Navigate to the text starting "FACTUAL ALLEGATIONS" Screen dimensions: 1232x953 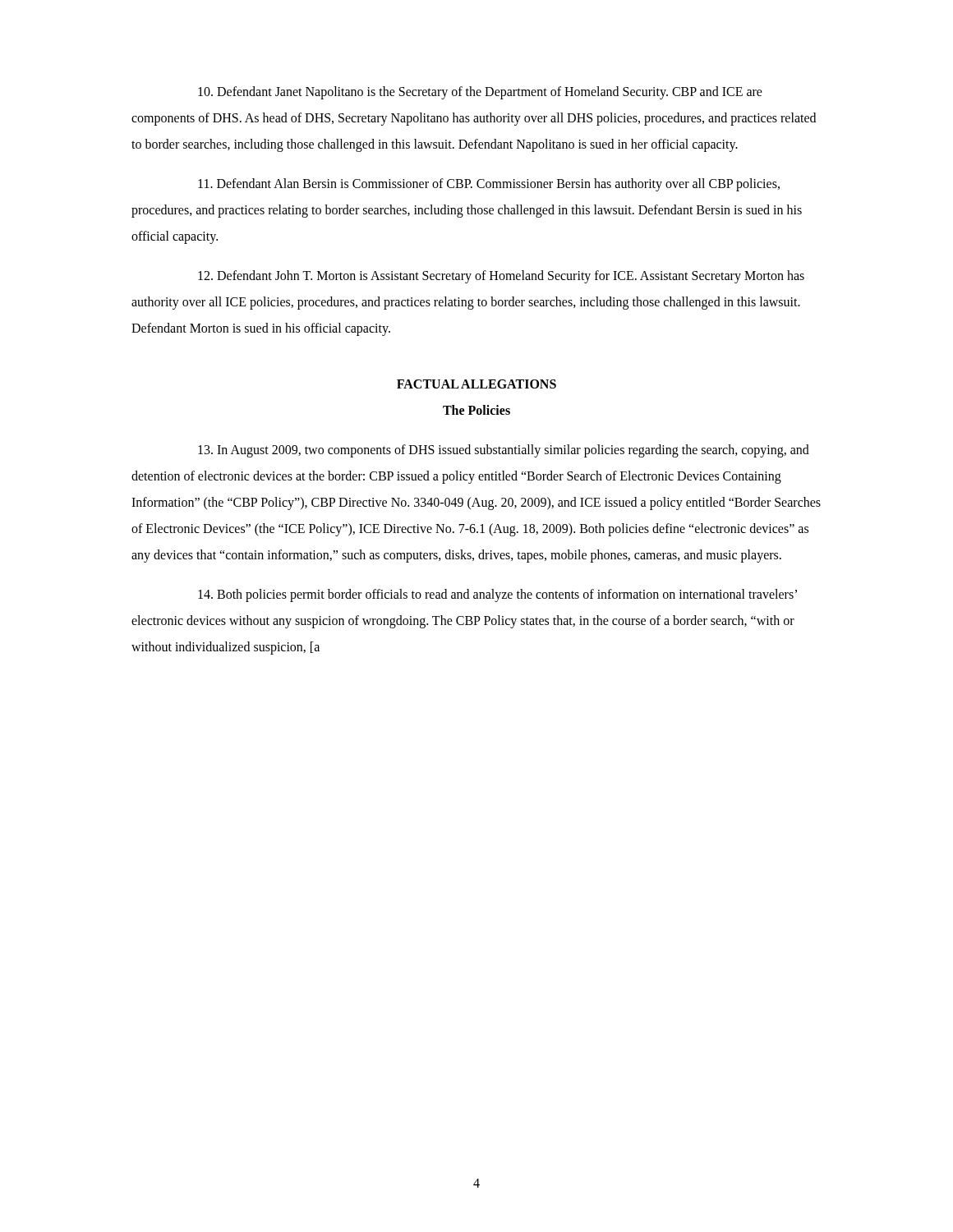pos(476,384)
